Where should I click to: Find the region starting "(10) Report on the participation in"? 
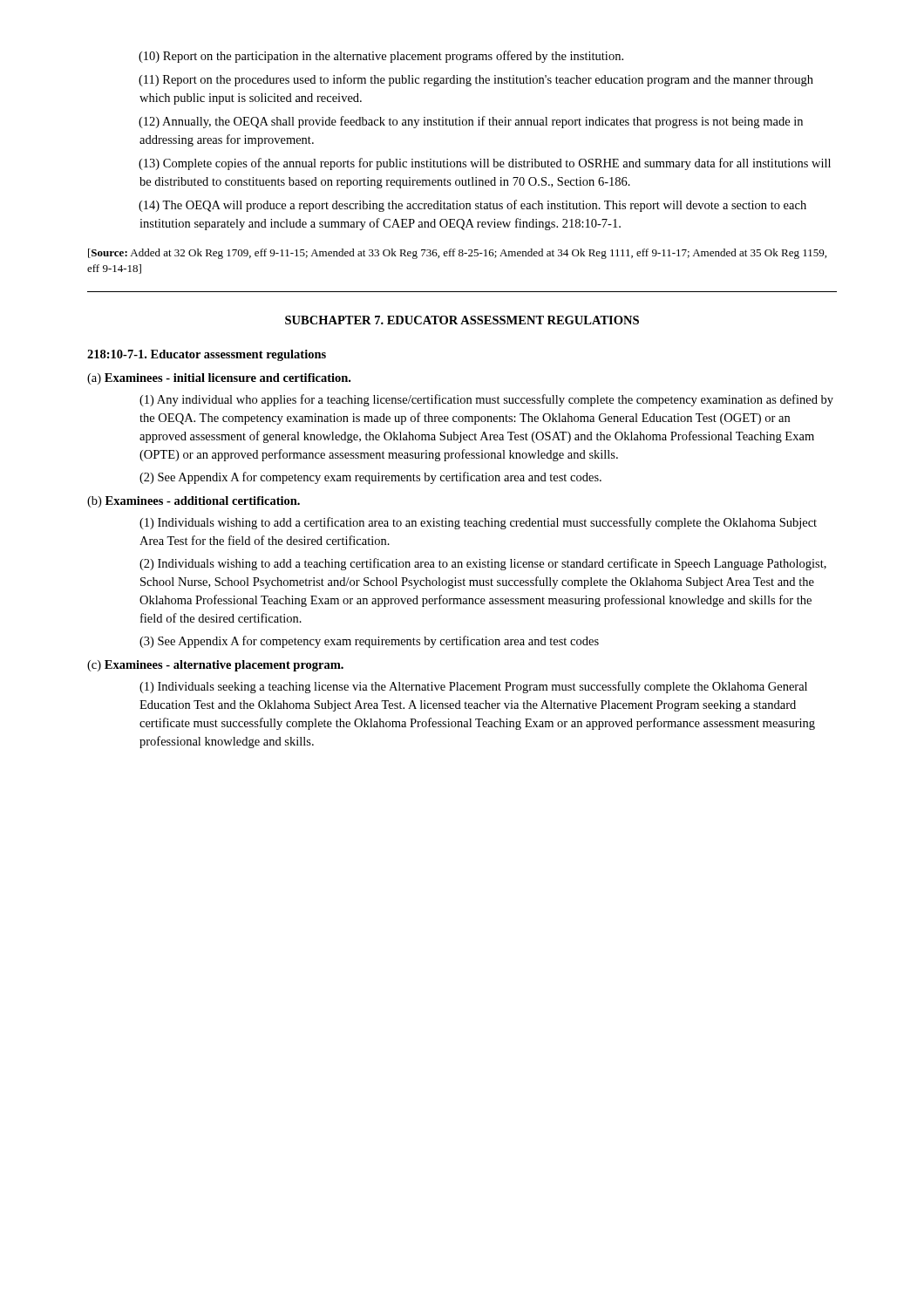point(381,56)
